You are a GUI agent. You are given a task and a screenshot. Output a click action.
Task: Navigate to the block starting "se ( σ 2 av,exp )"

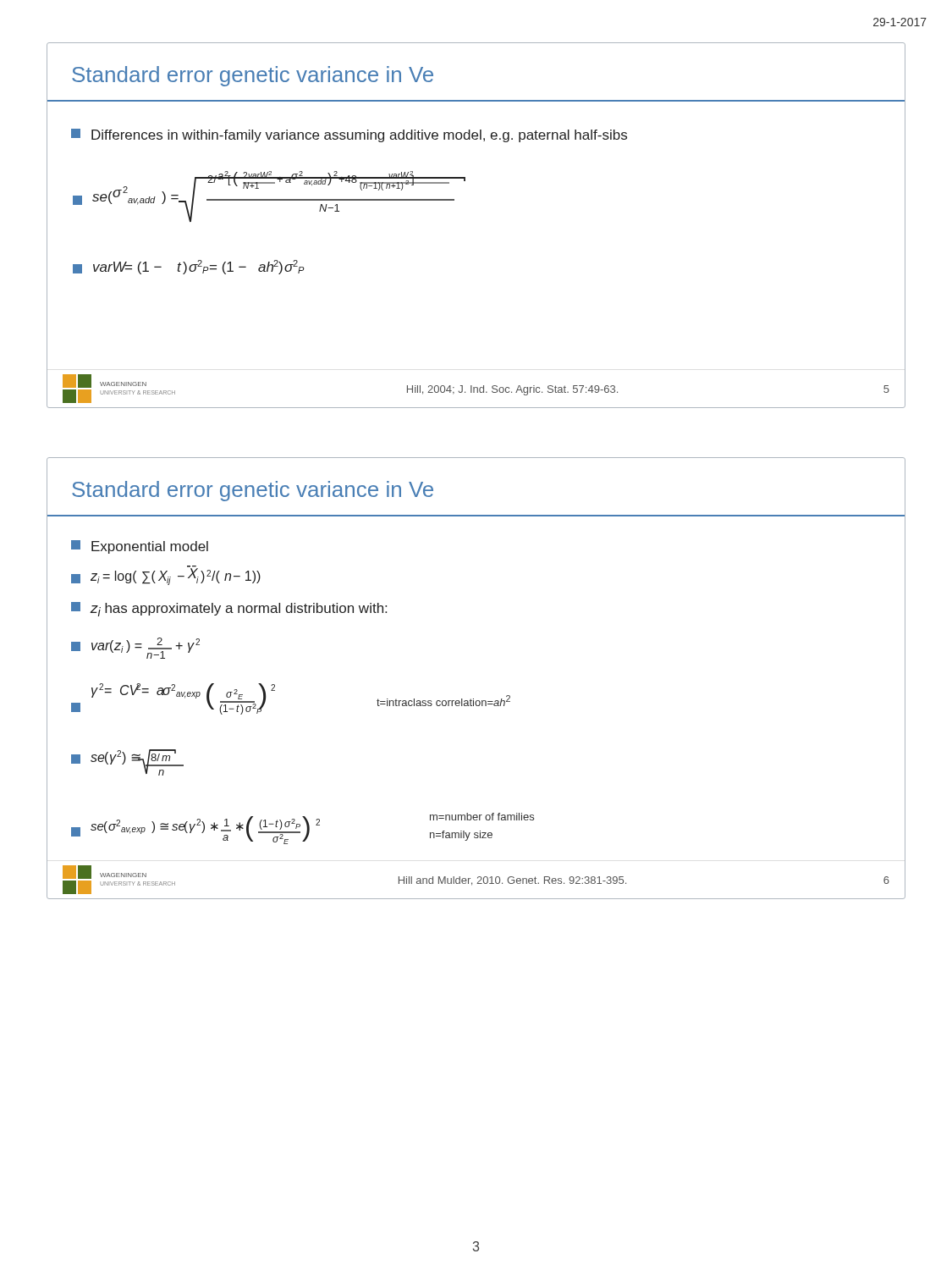coord(246,832)
